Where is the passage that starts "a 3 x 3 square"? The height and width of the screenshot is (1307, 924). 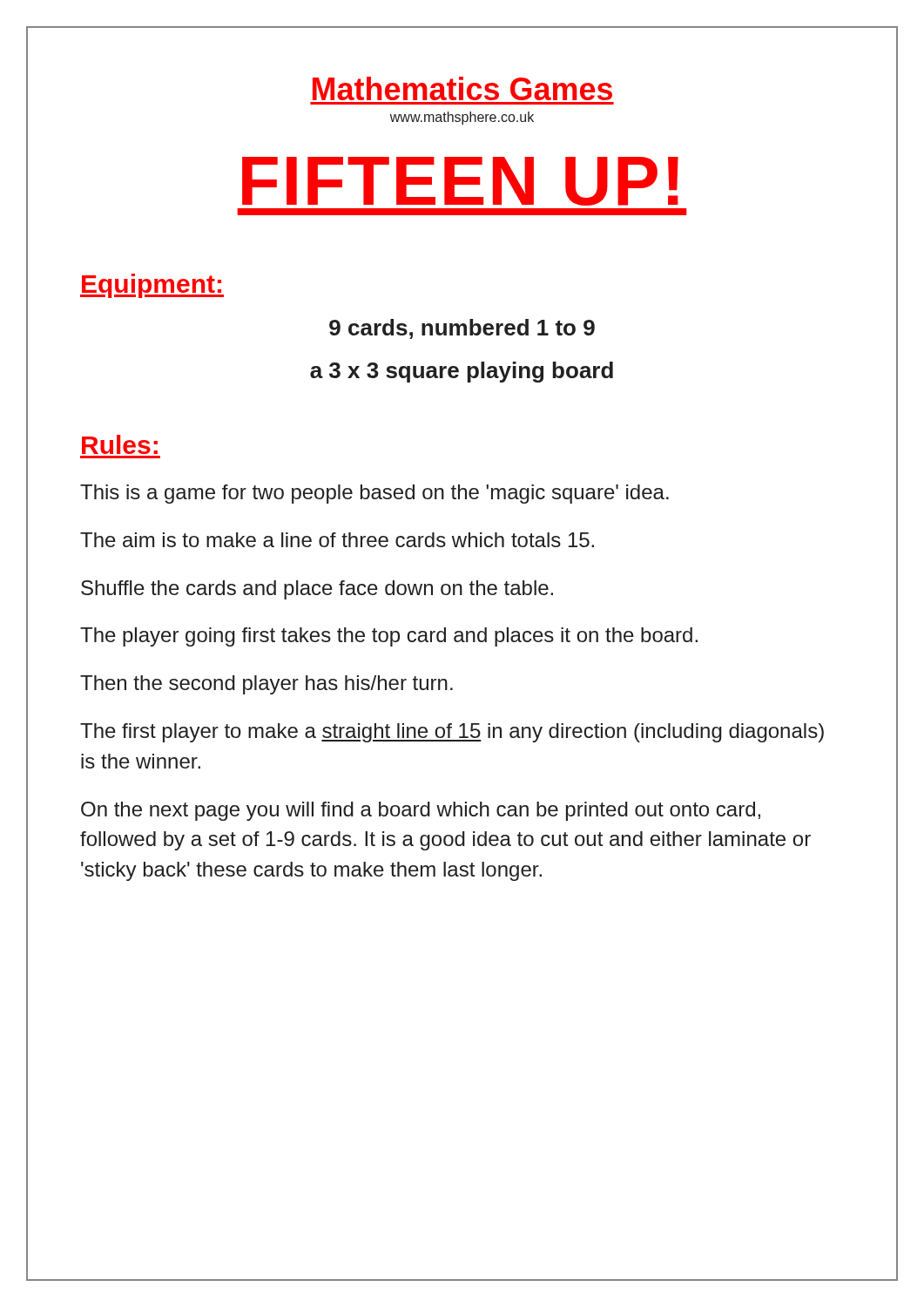click(x=462, y=371)
